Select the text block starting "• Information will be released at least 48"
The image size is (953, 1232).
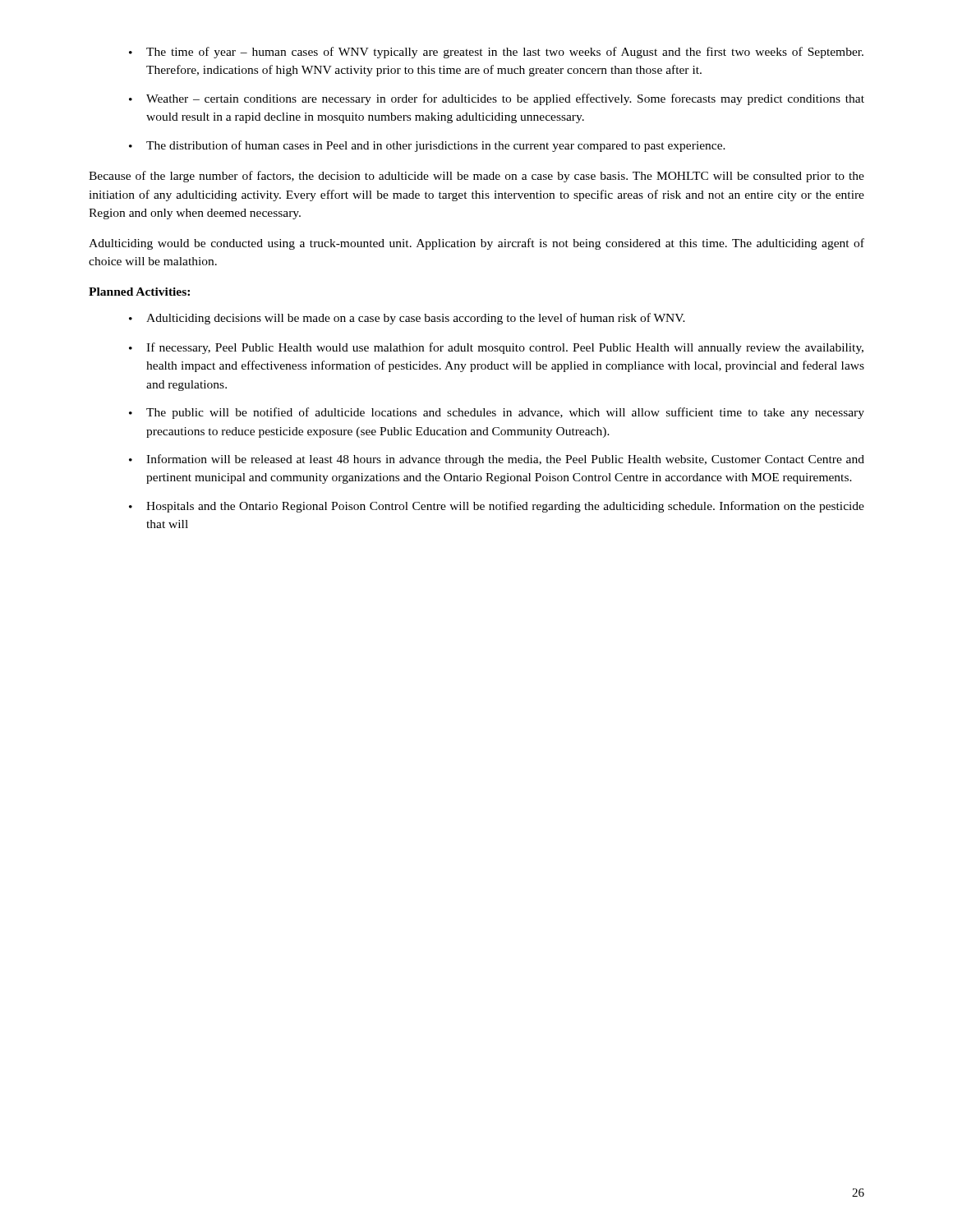tap(496, 469)
